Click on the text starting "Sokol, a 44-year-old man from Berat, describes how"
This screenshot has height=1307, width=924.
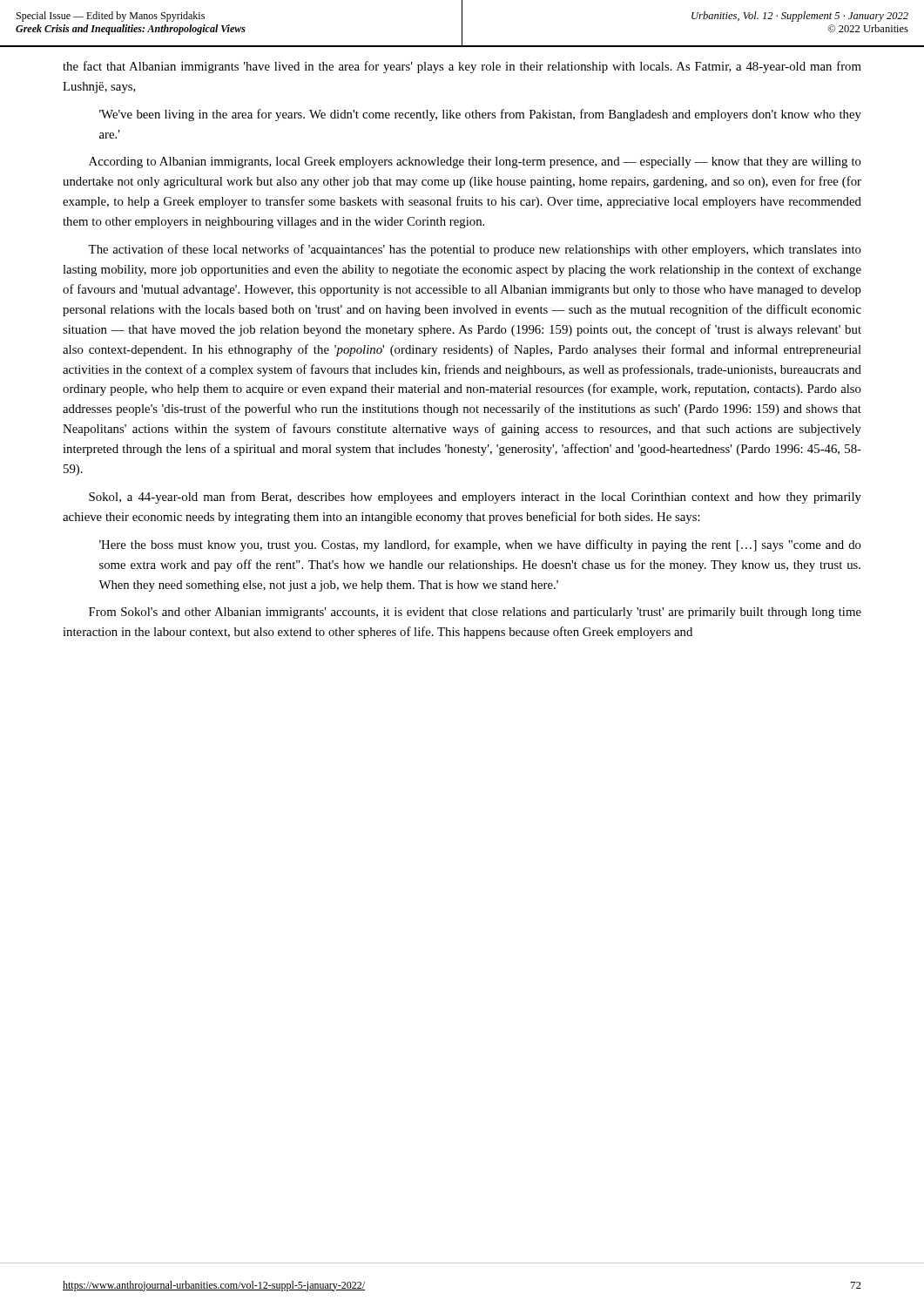(462, 507)
